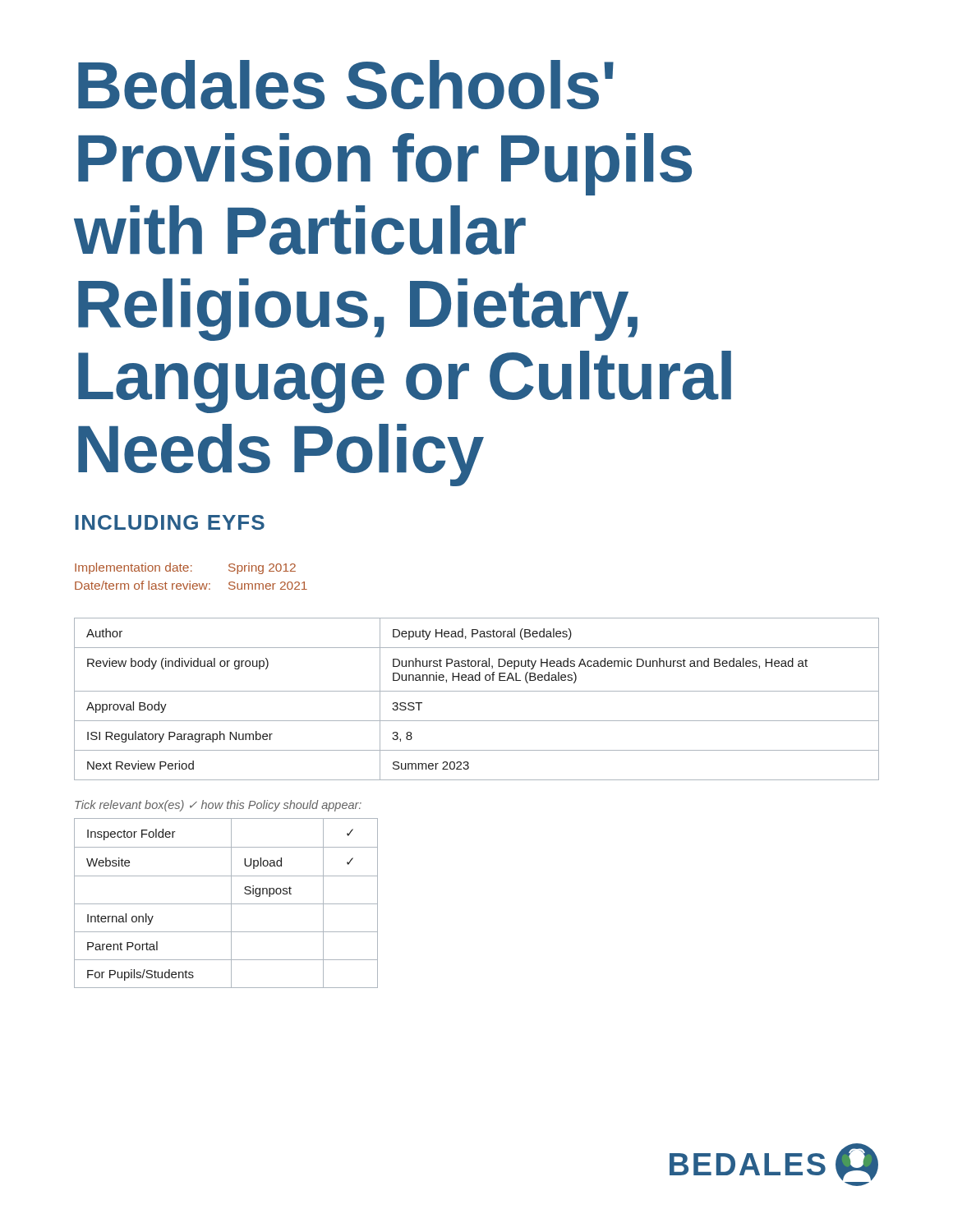Click on the title with the text "Bedales Schools'Provision for"

point(476,267)
